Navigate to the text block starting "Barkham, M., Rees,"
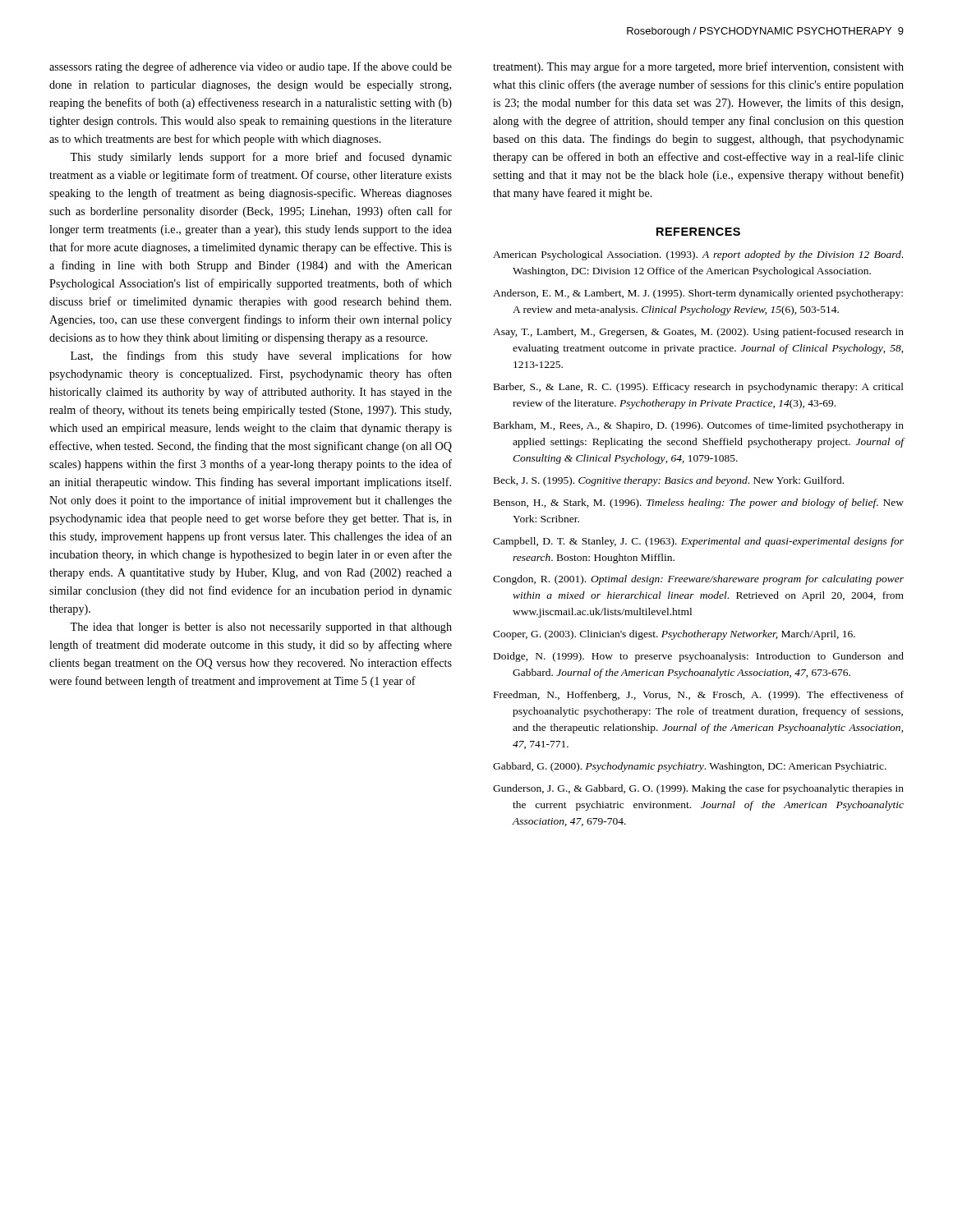953x1232 pixels. 698,441
